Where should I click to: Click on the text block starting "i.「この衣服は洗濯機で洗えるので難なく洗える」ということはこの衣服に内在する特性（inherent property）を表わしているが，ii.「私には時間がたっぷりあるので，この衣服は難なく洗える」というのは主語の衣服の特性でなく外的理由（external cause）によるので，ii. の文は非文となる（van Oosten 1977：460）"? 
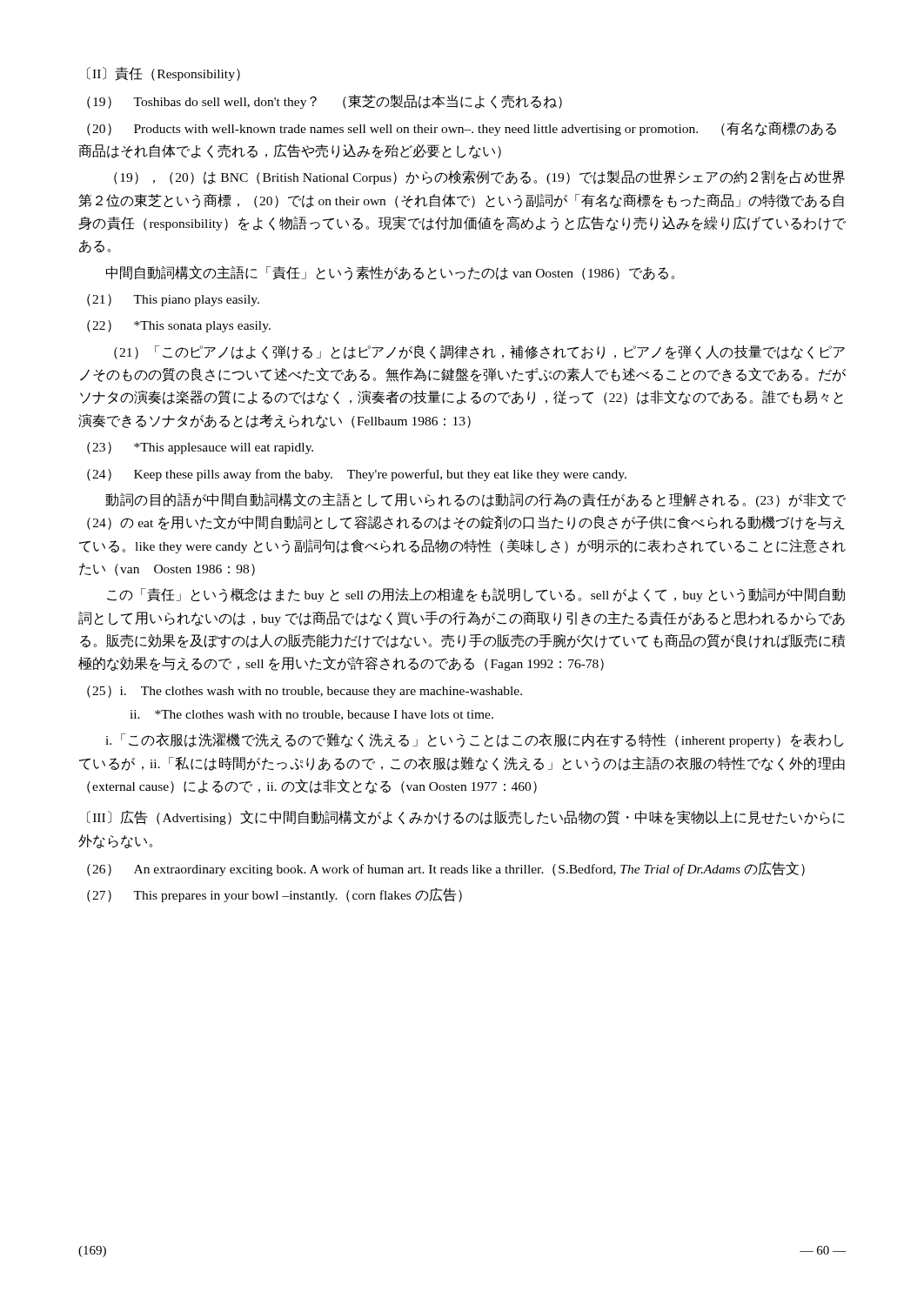click(x=462, y=763)
